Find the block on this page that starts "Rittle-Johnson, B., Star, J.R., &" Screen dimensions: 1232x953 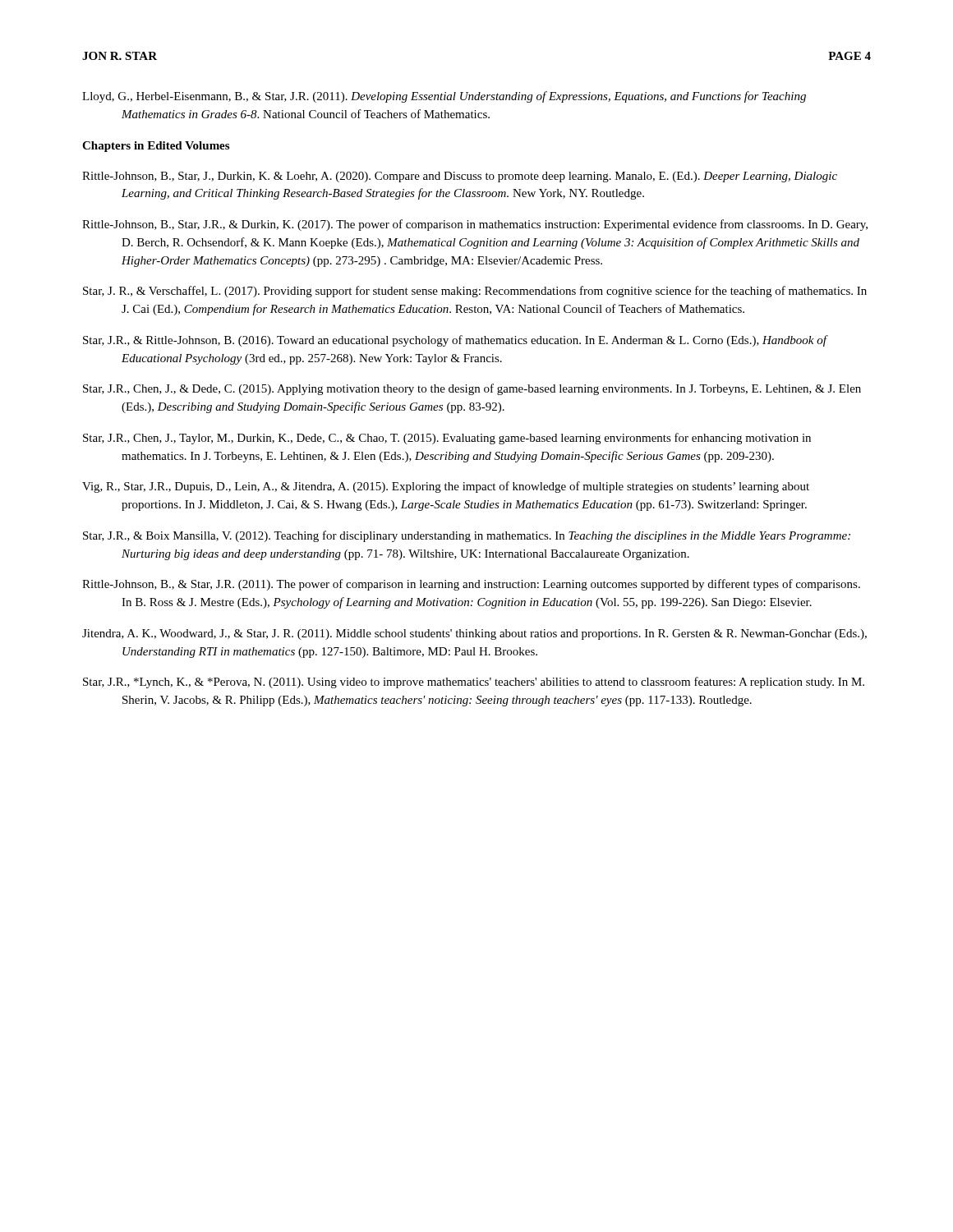[475, 242]
